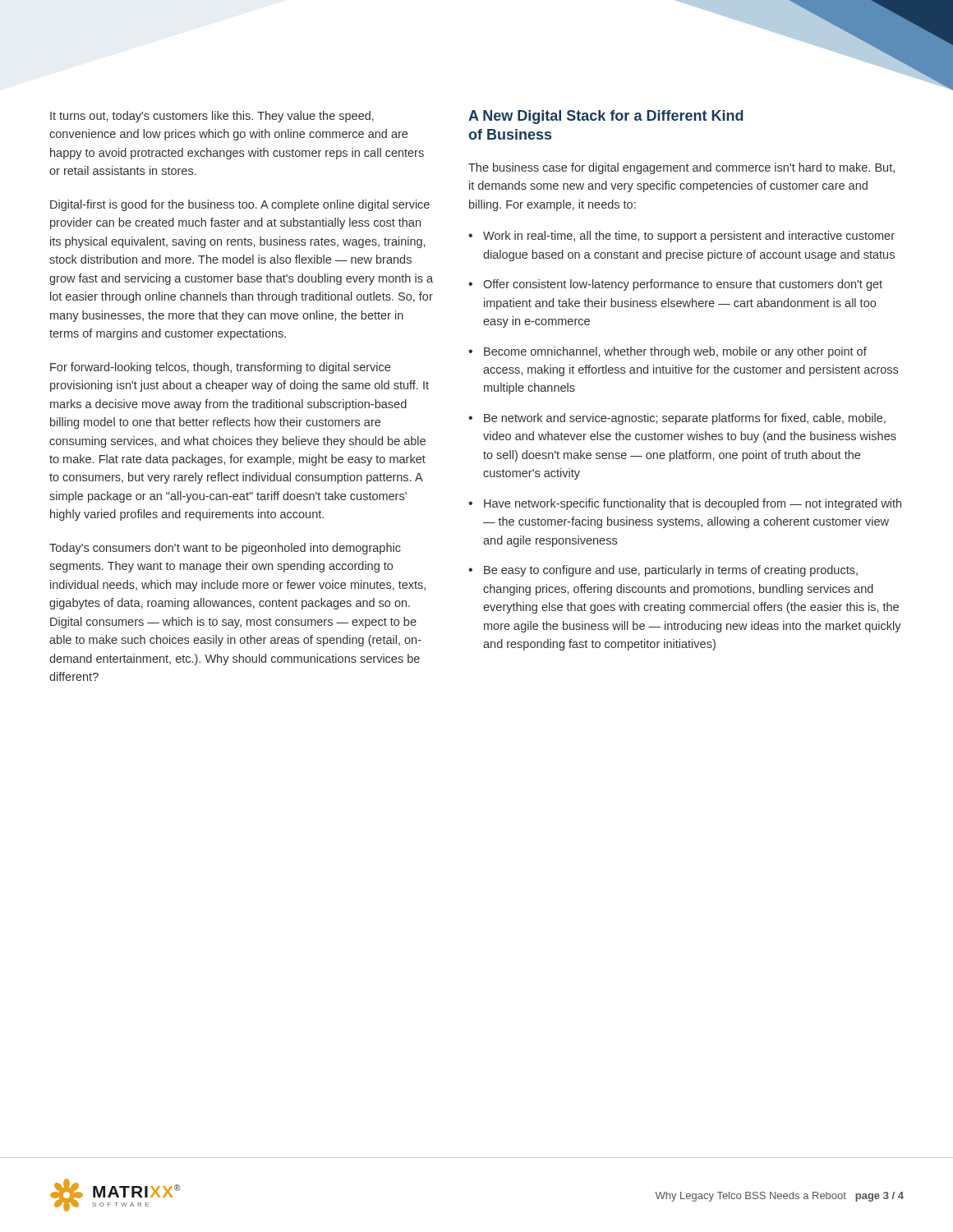
Task: Locate the passage starting "Be network and service-agnostic;"
Action: click(x=690, y=446)
